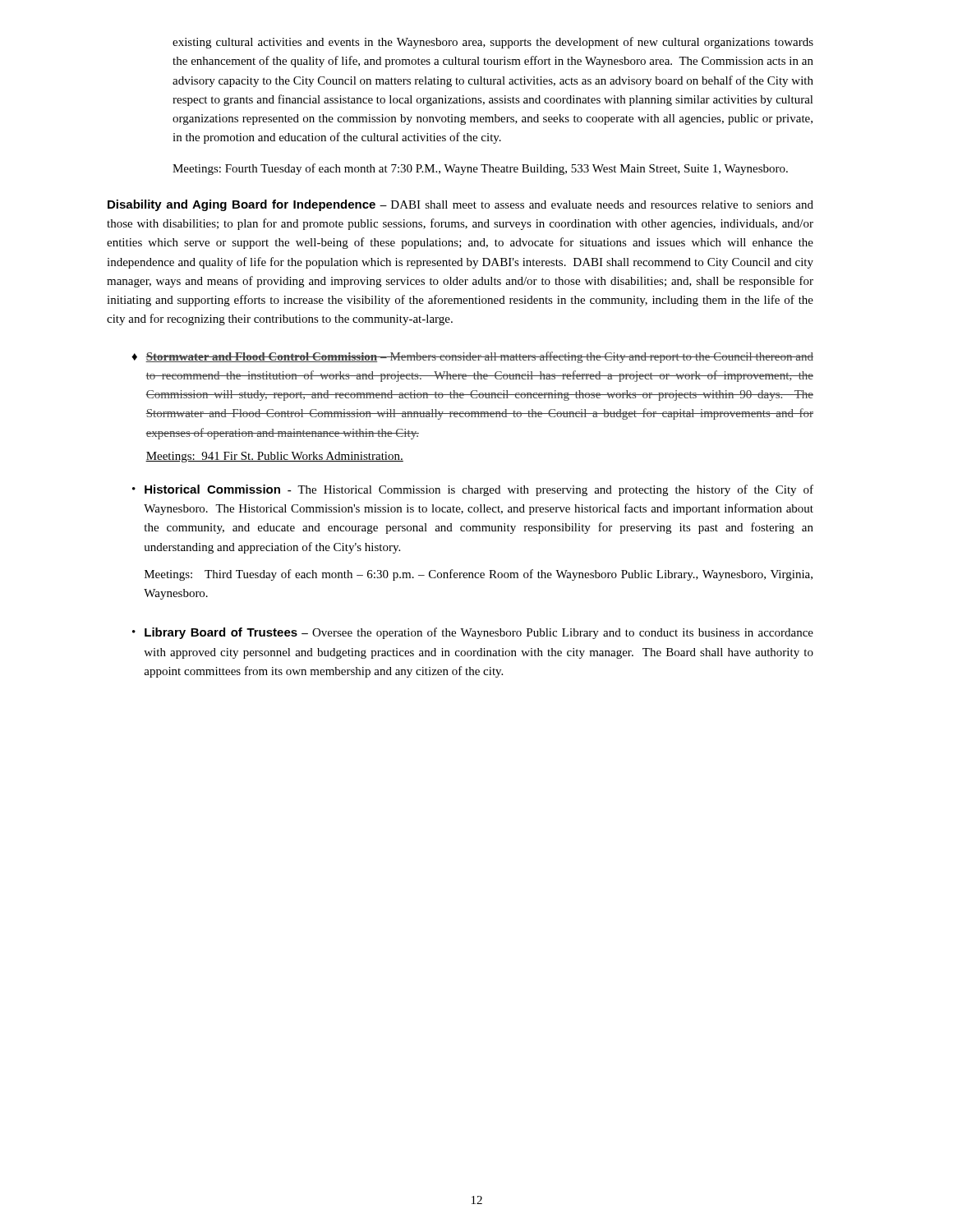Select the element starting "Meetings: Fourth Tuesday of each"
Screen dimensions: 1232x953
[481, 168]
